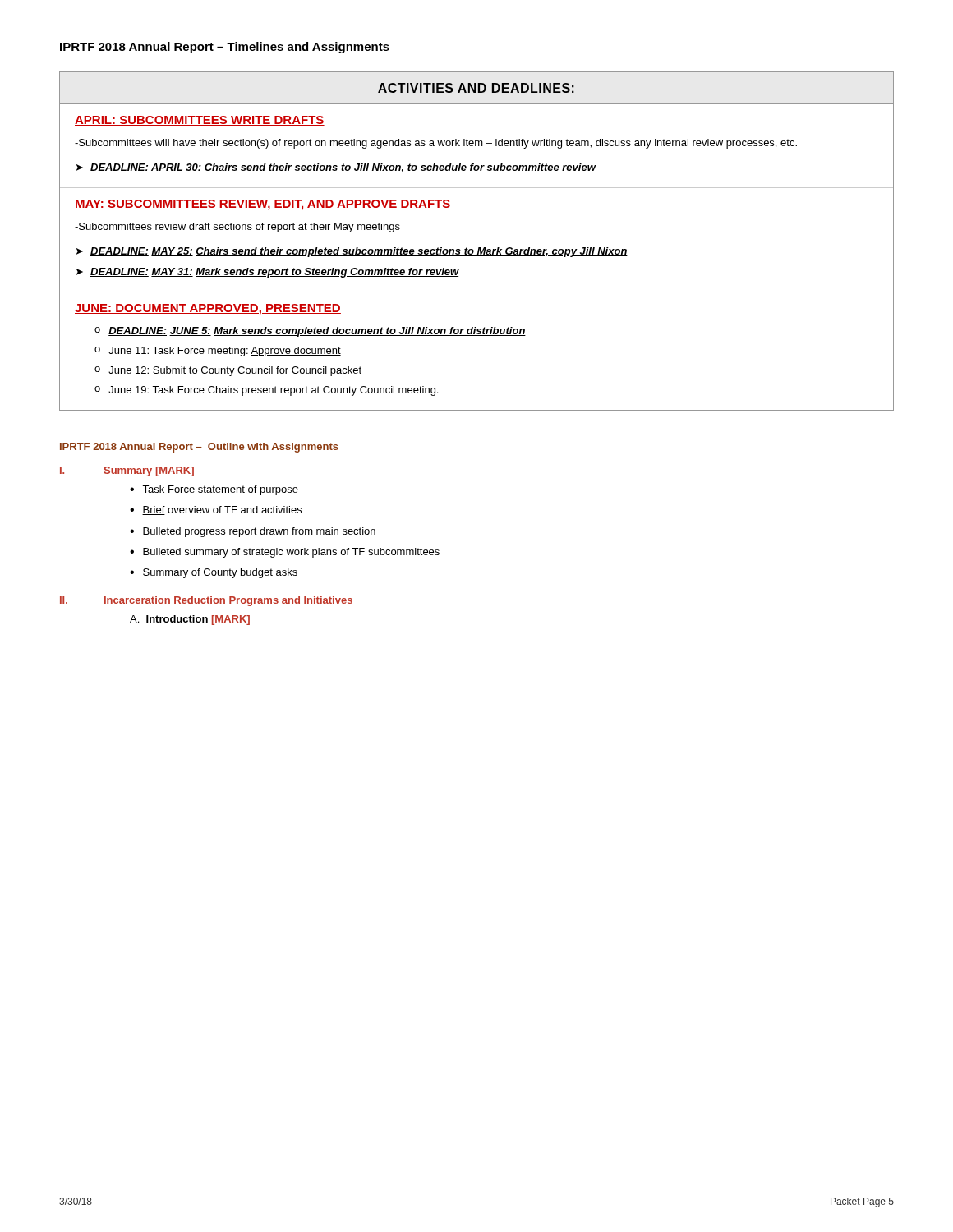Select the table that reads "ACTIVITIES AND DEADLINES: APRIL:"
Image resolution: width=953 pixels, height=1232 pixels.
(x=476, y=241)
